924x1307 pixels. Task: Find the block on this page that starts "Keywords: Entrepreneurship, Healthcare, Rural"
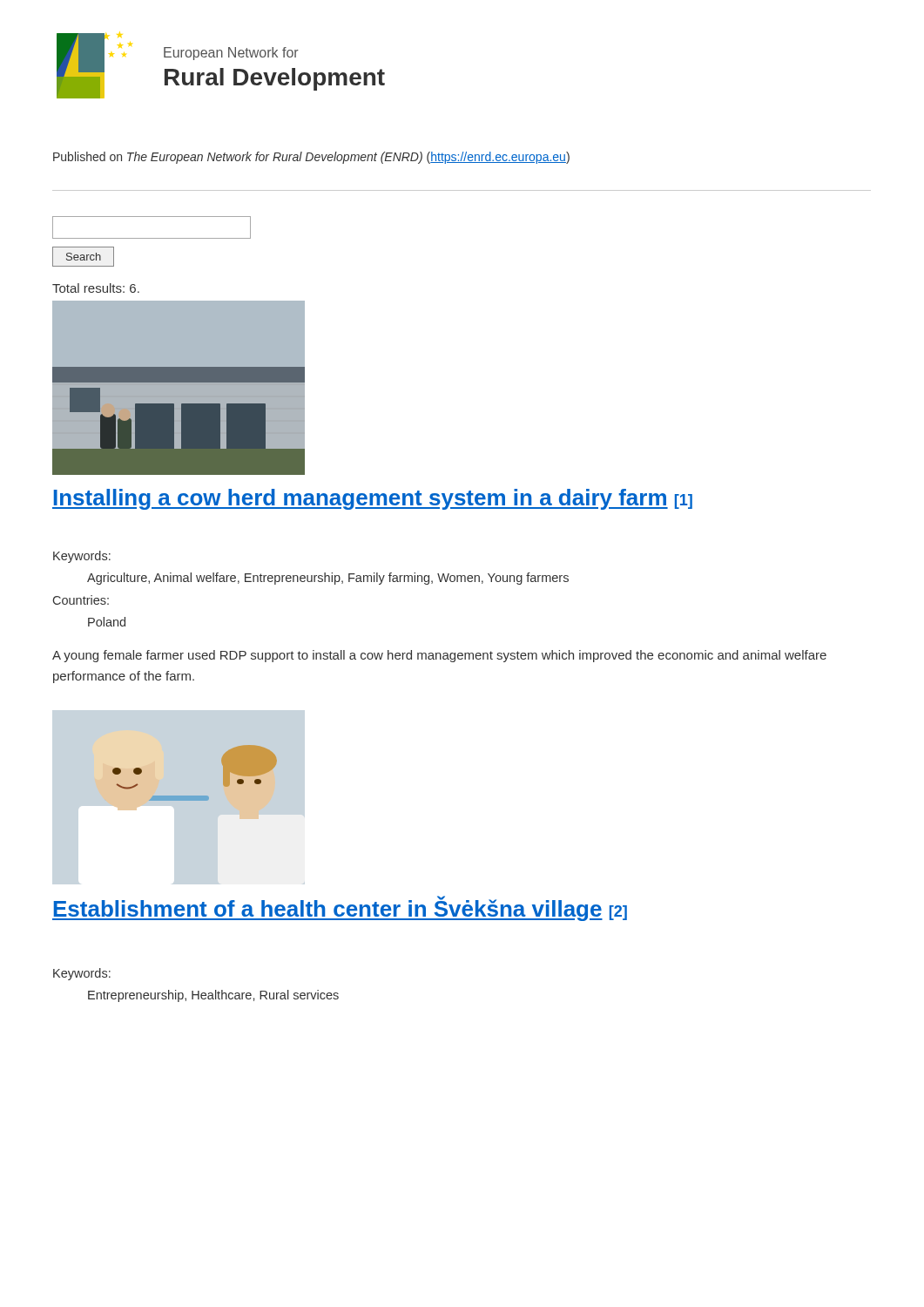point(196,987)
